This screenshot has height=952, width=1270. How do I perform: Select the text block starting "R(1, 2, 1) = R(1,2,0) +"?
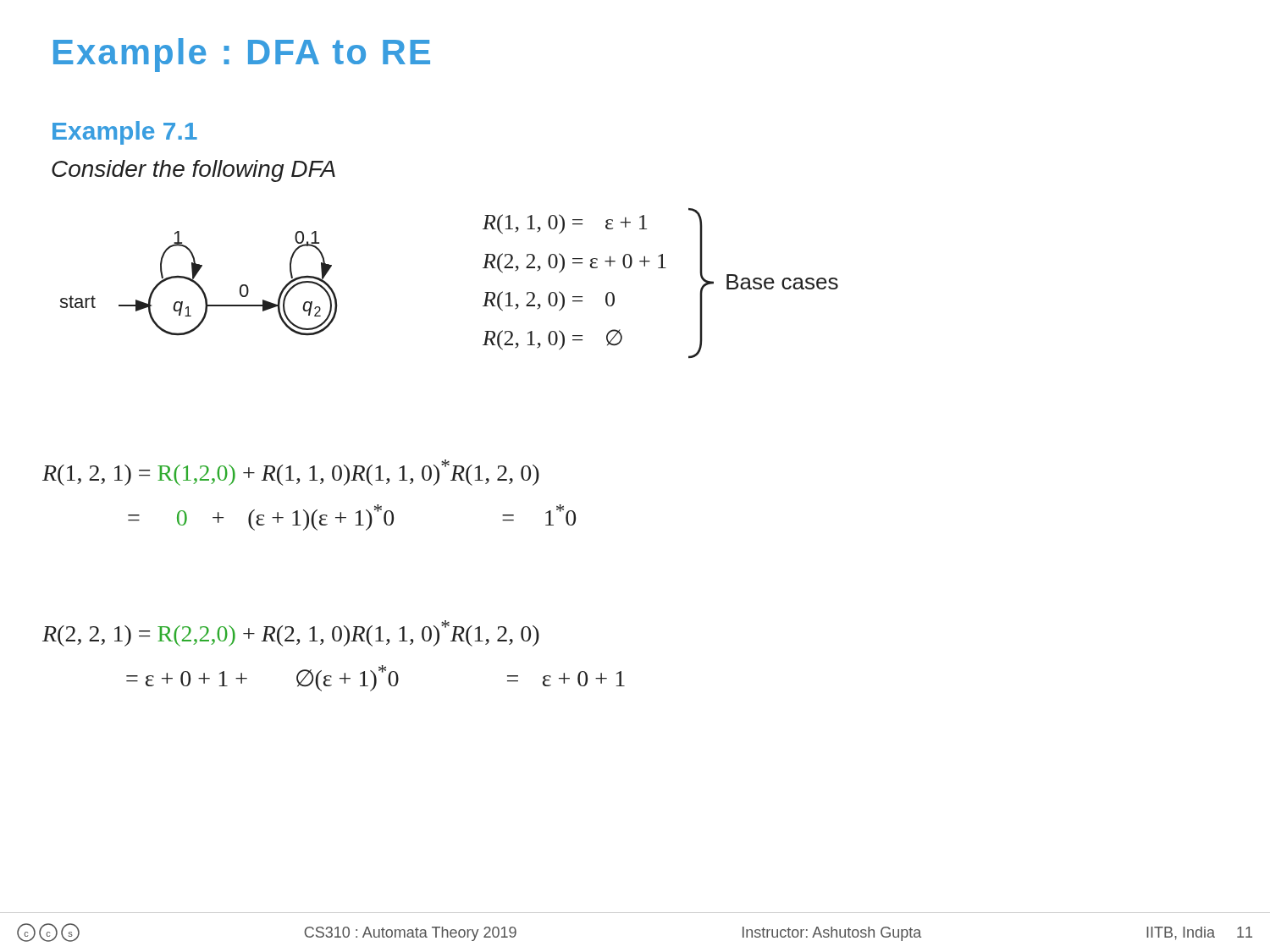click(x=310, y=494)
